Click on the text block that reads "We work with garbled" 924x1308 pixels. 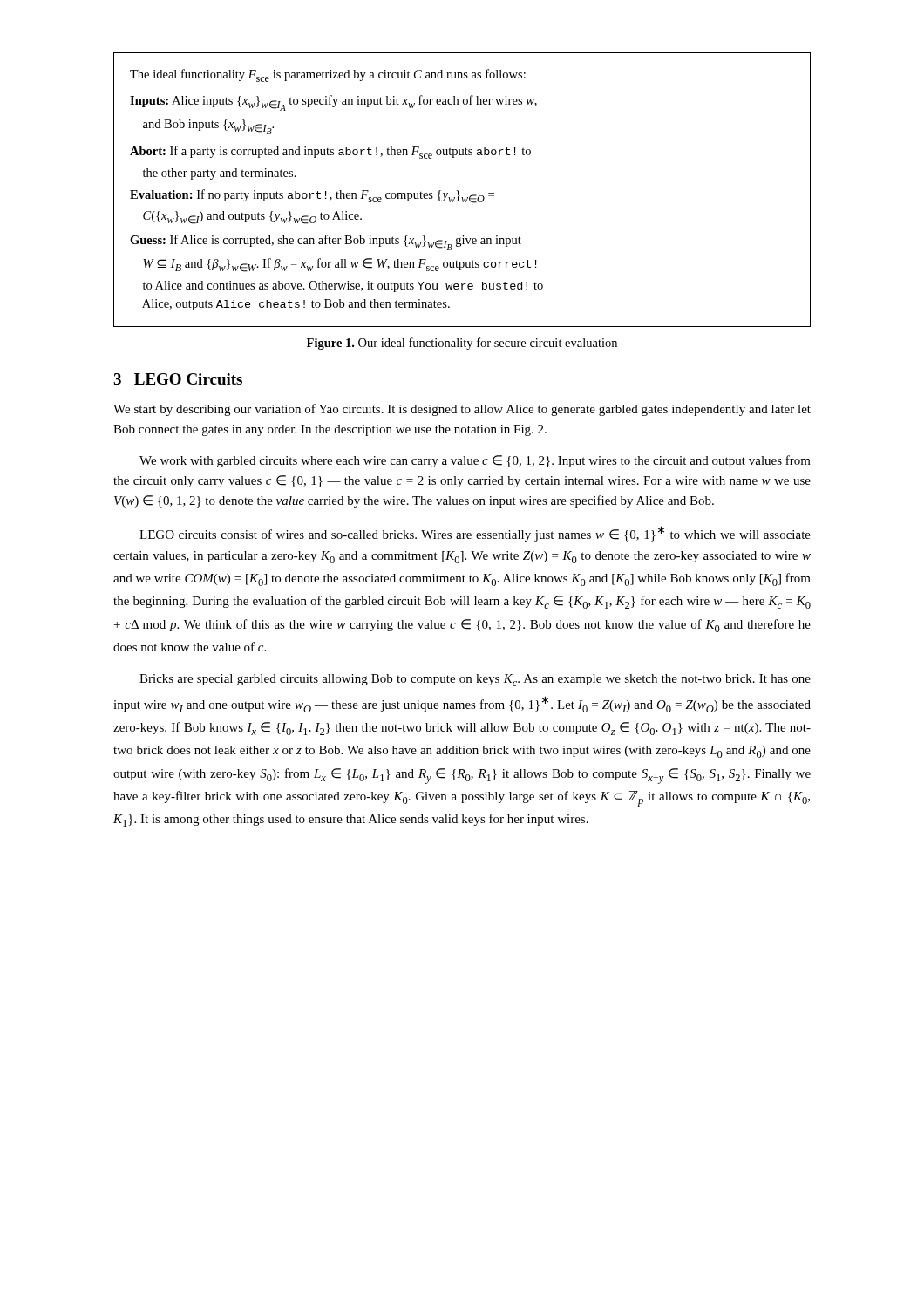click(x=462, y=481)
